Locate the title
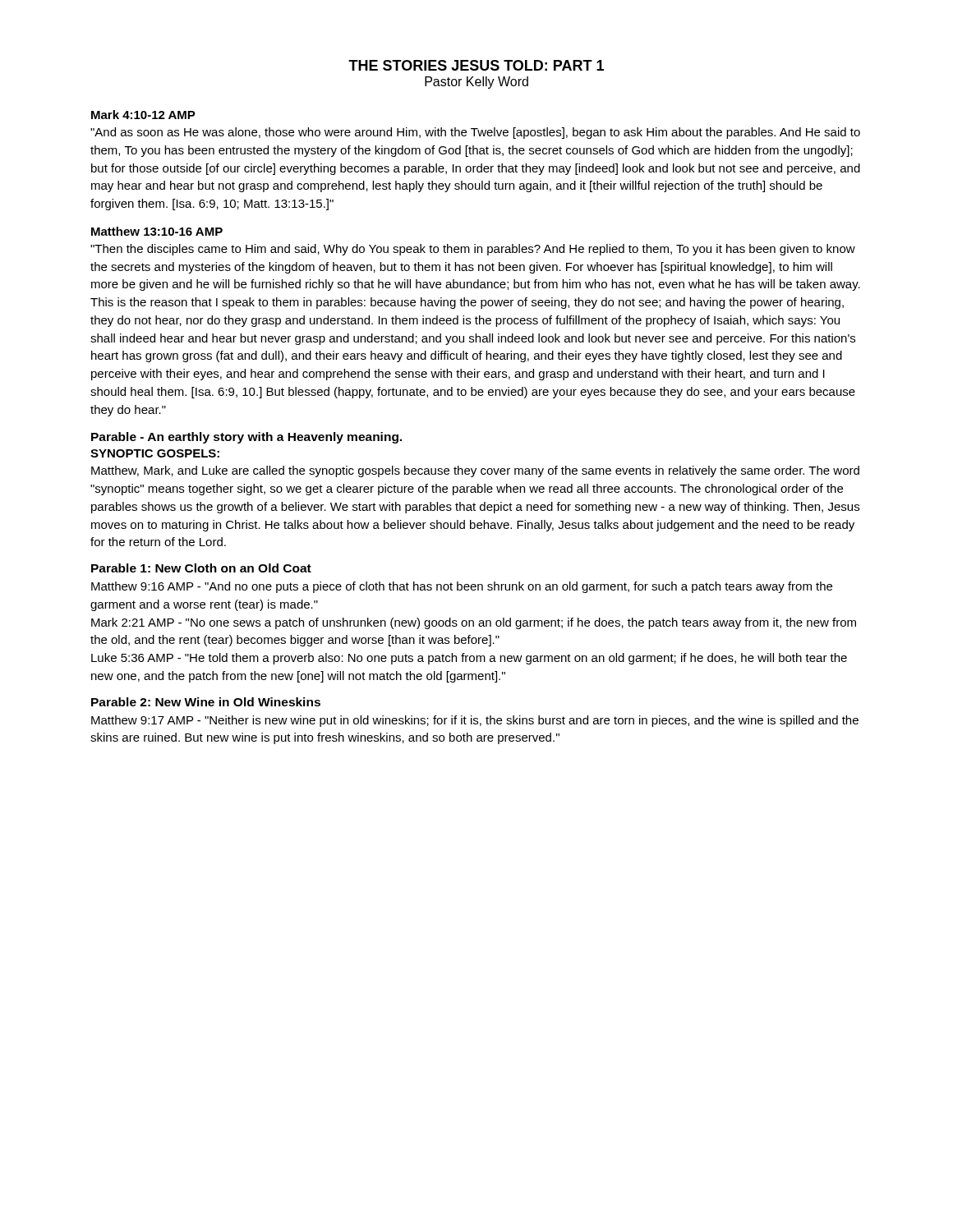953x1232 pixels. click(x=476, y=74)
